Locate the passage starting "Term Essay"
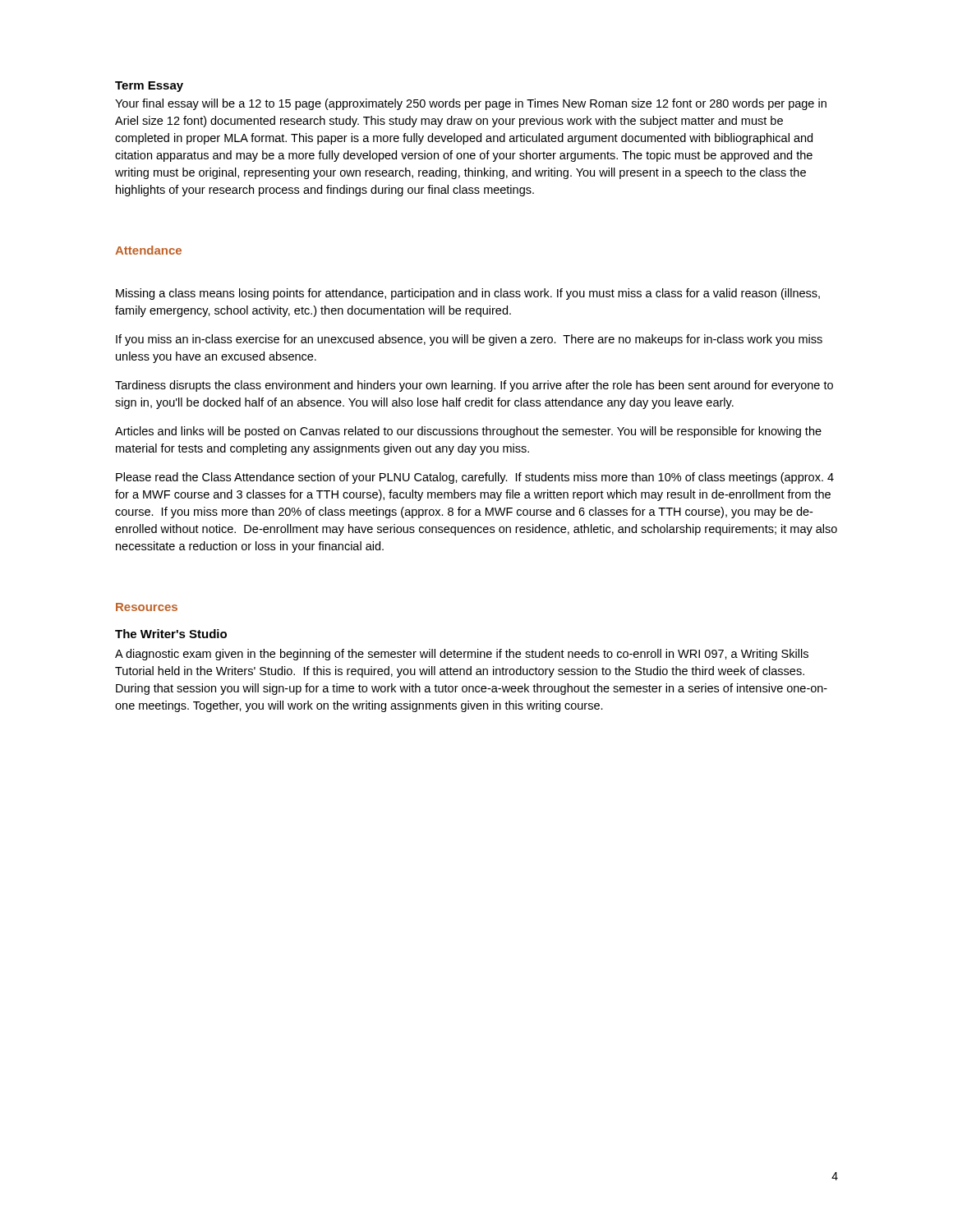This screenshot has height=1232, width=953. 149,85
